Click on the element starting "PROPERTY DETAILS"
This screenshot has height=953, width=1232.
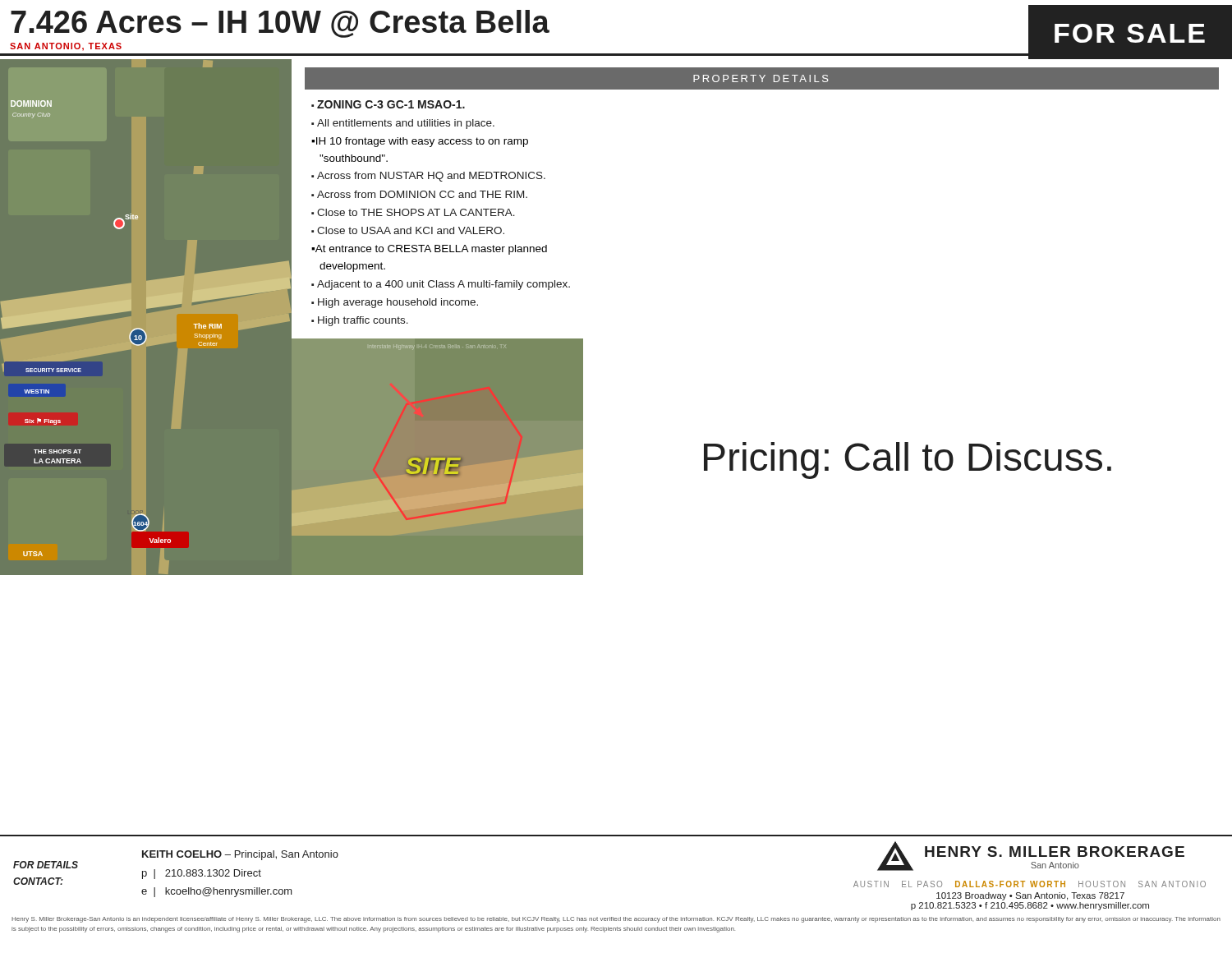(x=762, y=78)
